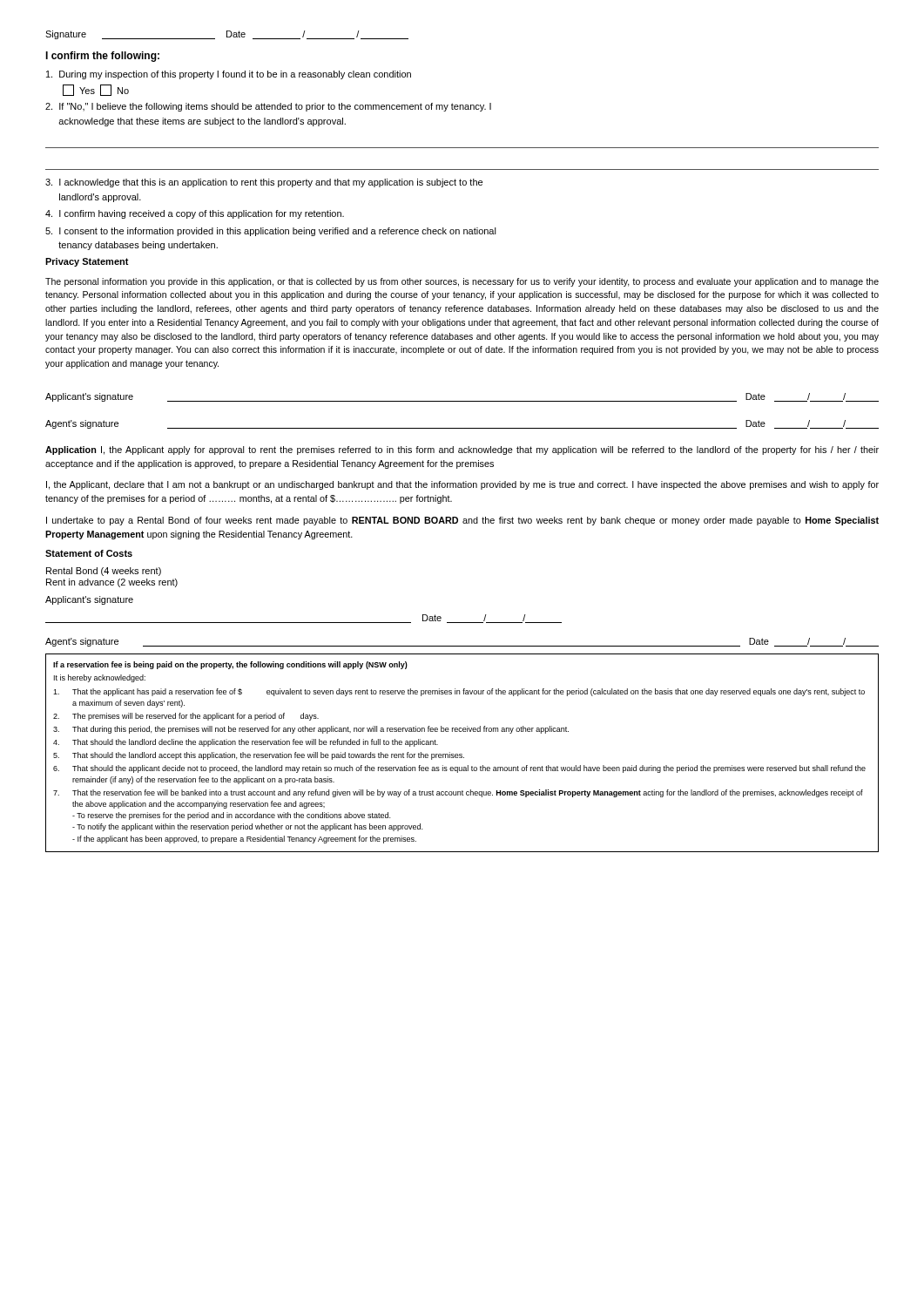This screenshot has width=924, height=1307.
Task: Find the text block containing "I undertake to pay"
Action: coord(462,527)
